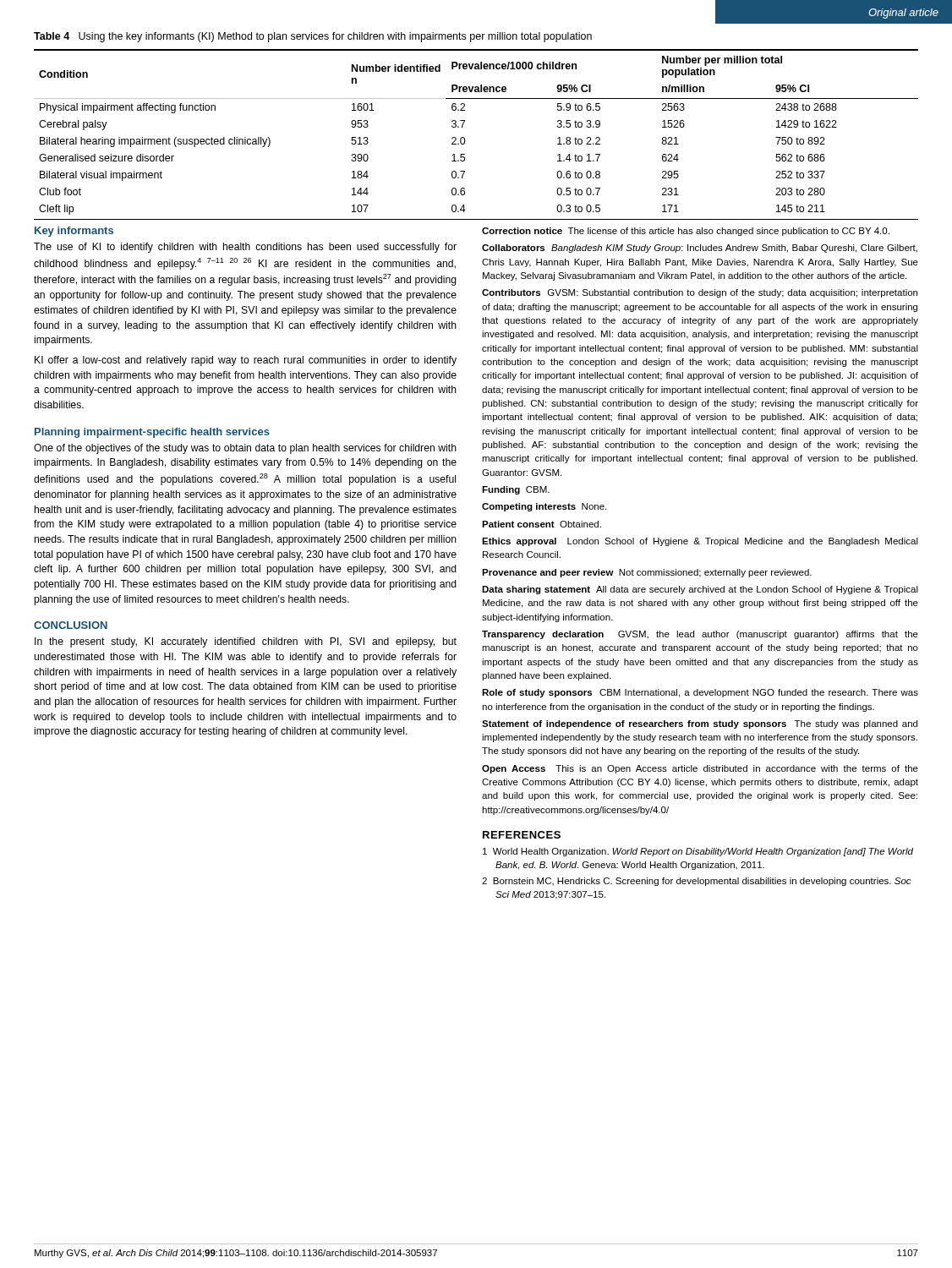
Task: Find the region starting "1 World Health Organization."
Action: point(697,858)
